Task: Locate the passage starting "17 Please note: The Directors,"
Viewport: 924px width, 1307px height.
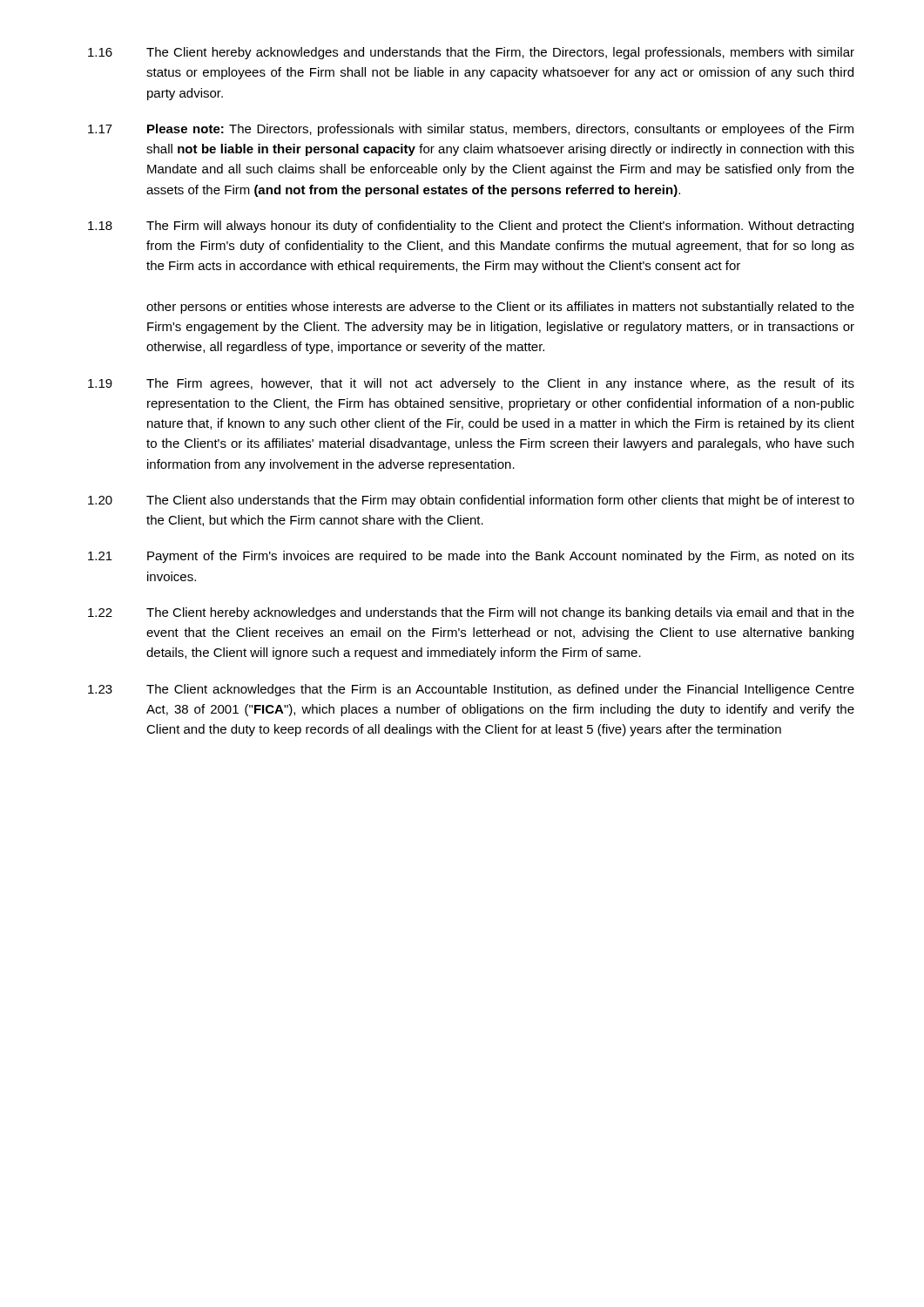Action: (471, 159)
